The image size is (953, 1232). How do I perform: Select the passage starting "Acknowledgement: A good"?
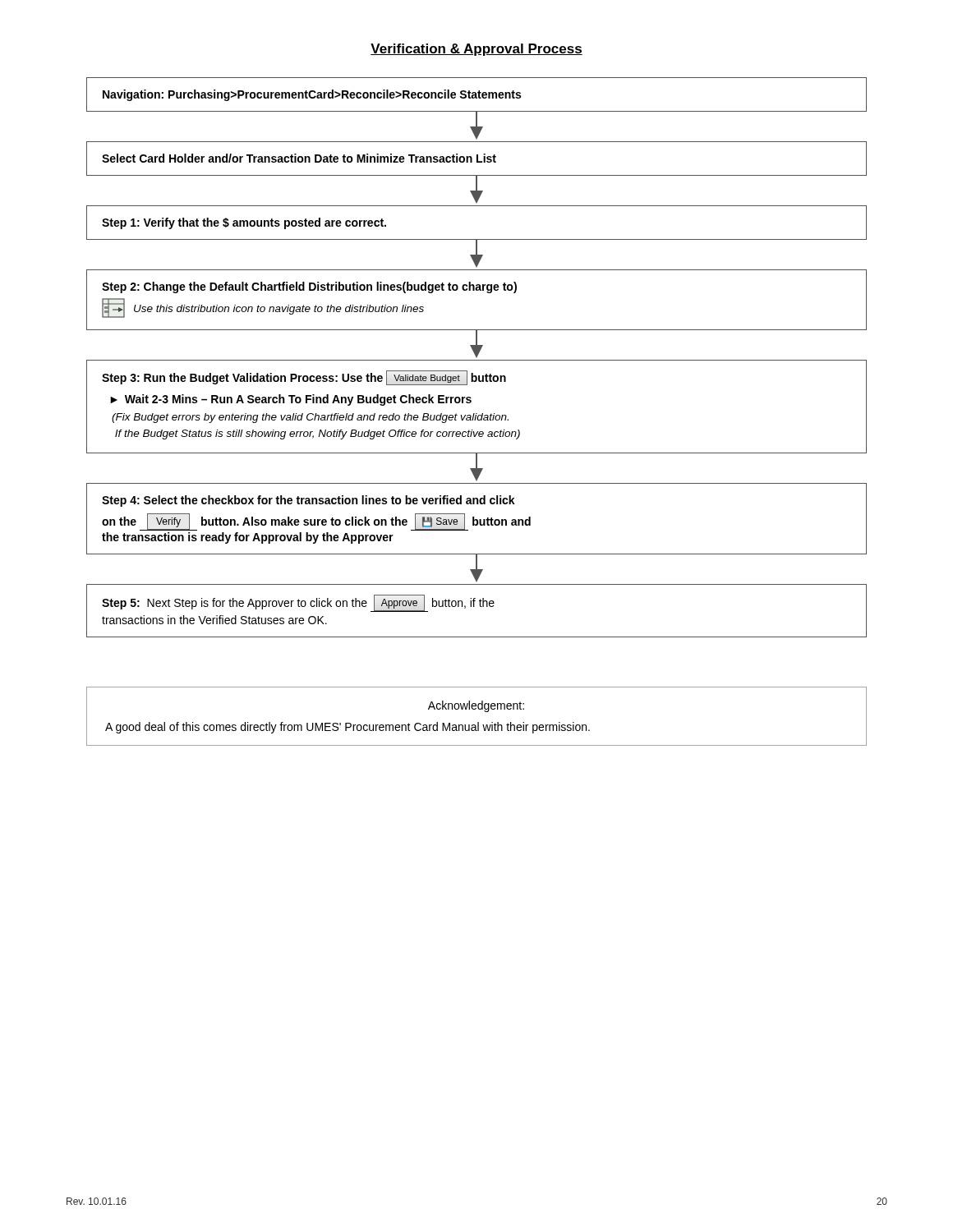coord(476,716)
